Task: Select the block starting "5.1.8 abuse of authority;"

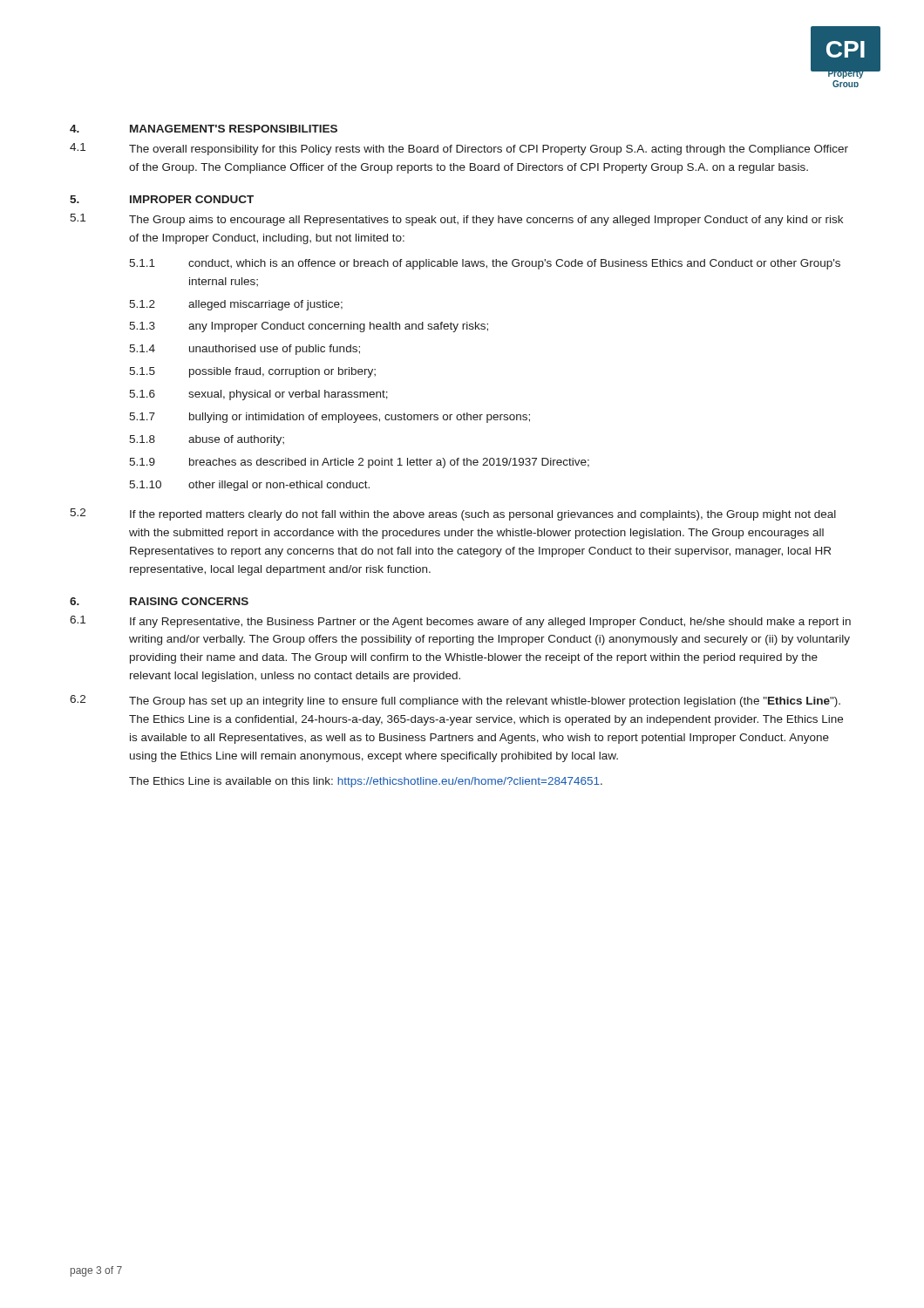Action: pos(207,440)
